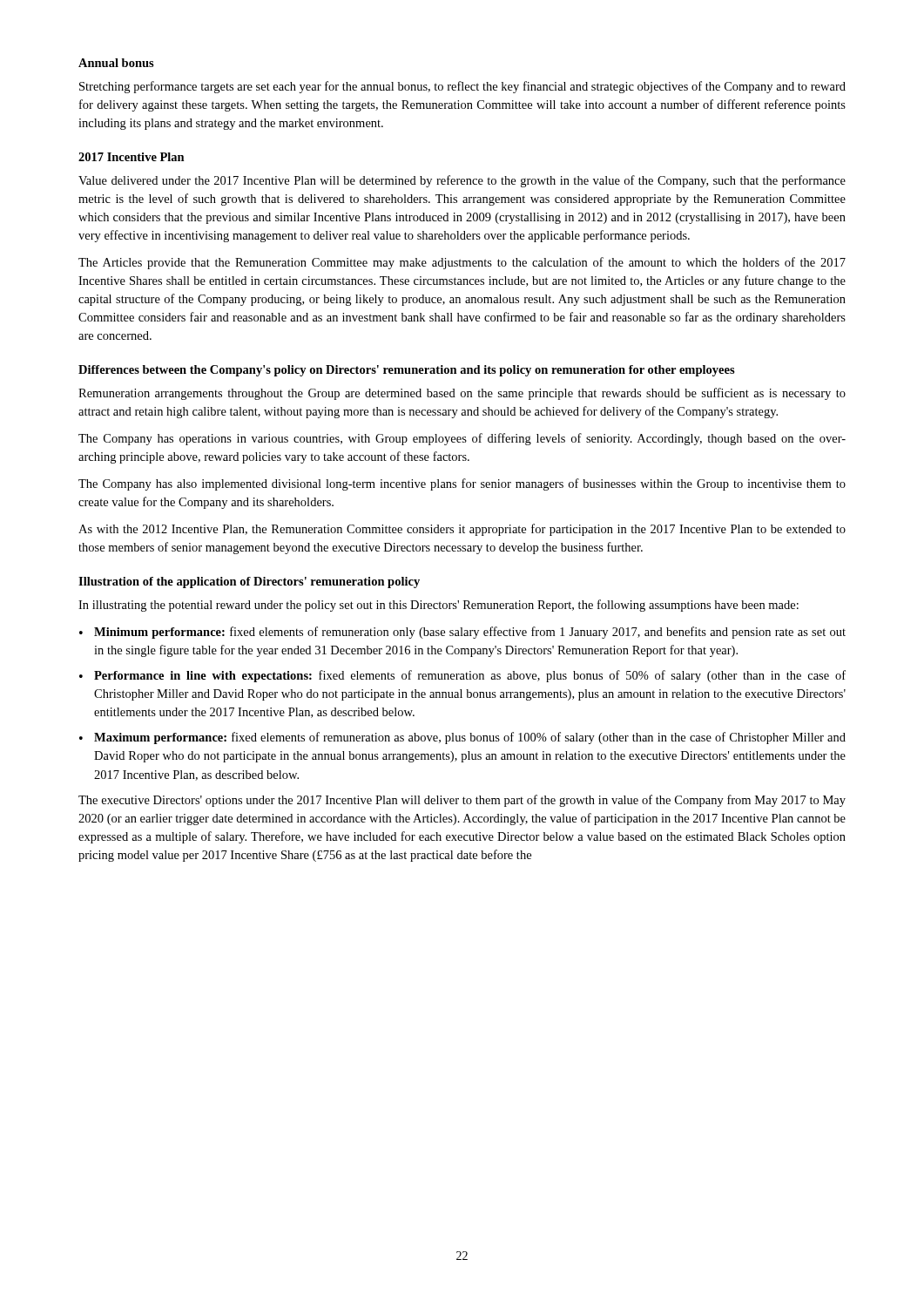The image size is (924, 1307).
Task: Click on the block starting "Stretching performance targets are"
Action: click(462, 105)
